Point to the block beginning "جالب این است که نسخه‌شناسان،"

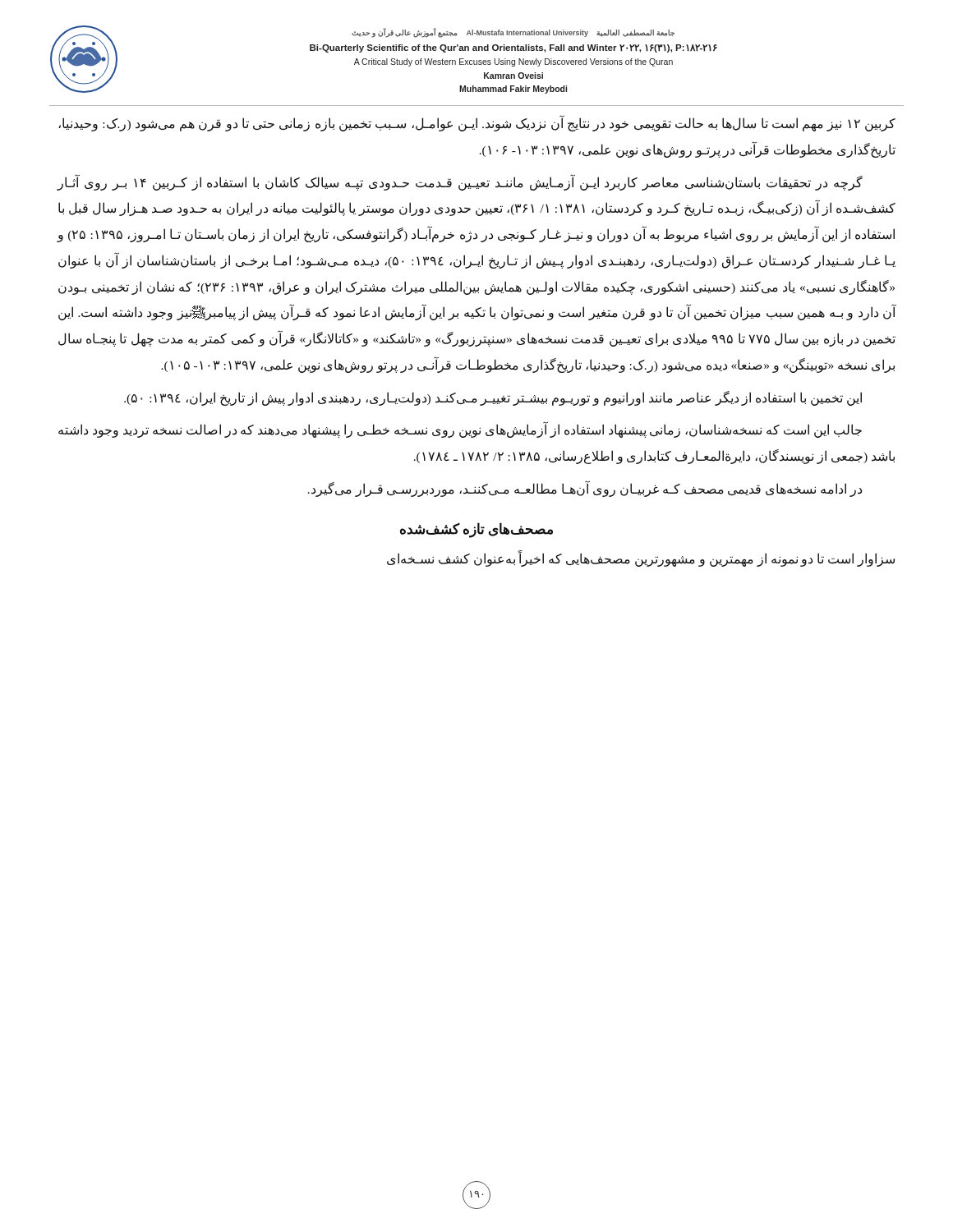coord(476,444)
